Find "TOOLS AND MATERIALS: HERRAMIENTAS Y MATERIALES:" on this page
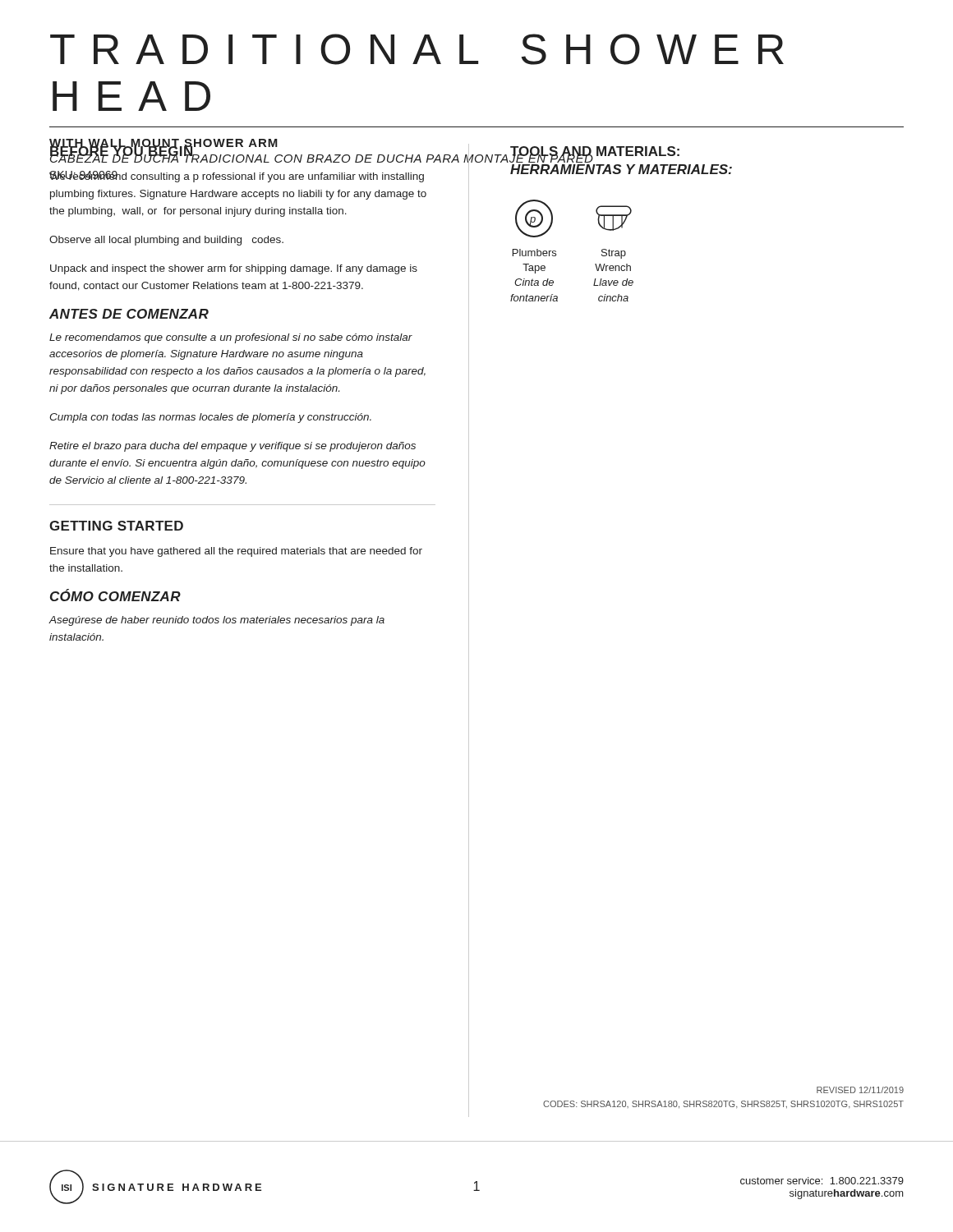The image size is (953, 1232). pos(707,161)
